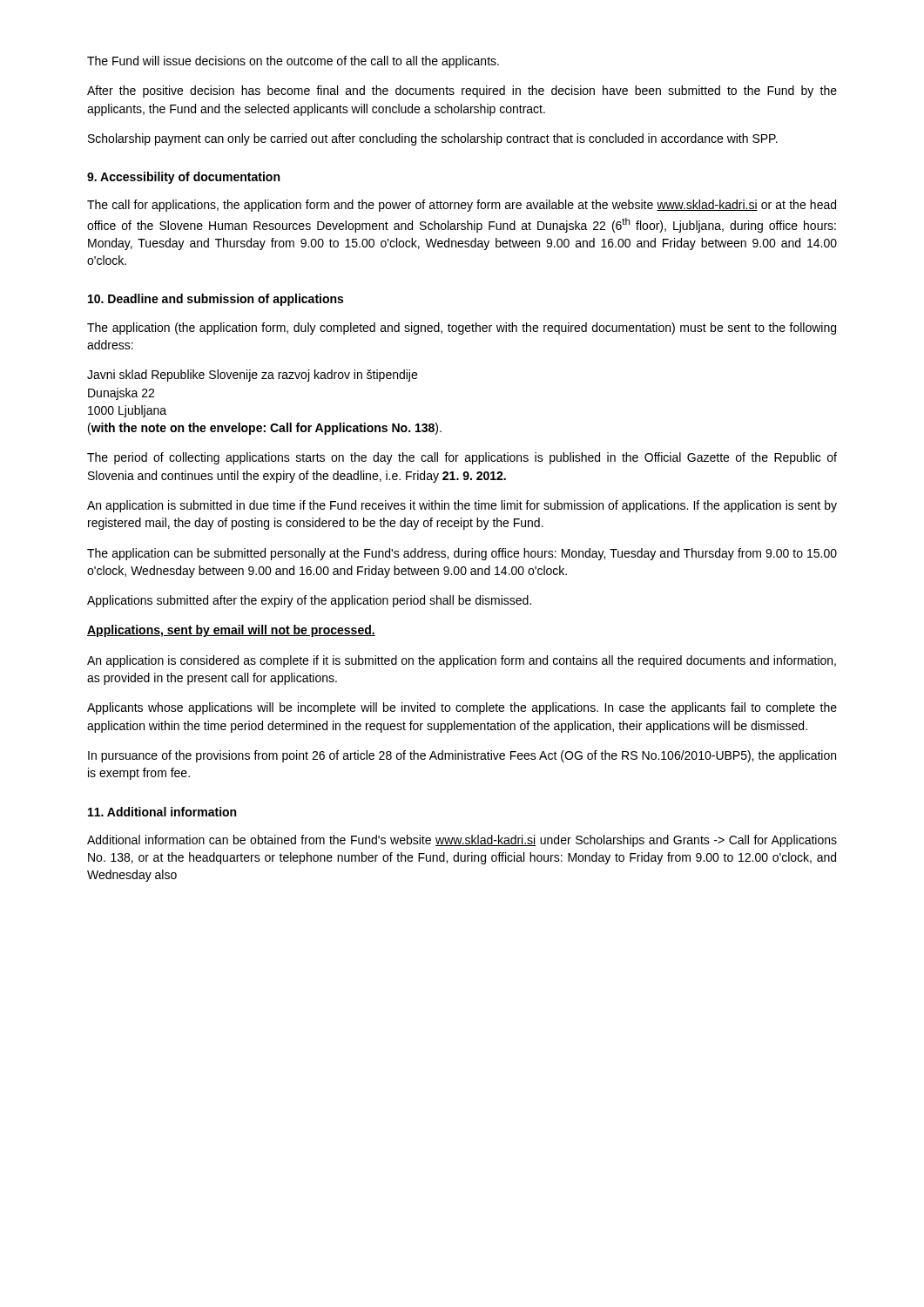Select the element starting "Applications submitted after the expiry of the"
The height and width of the screenshot is (1307, 924).
click(462, 601)
